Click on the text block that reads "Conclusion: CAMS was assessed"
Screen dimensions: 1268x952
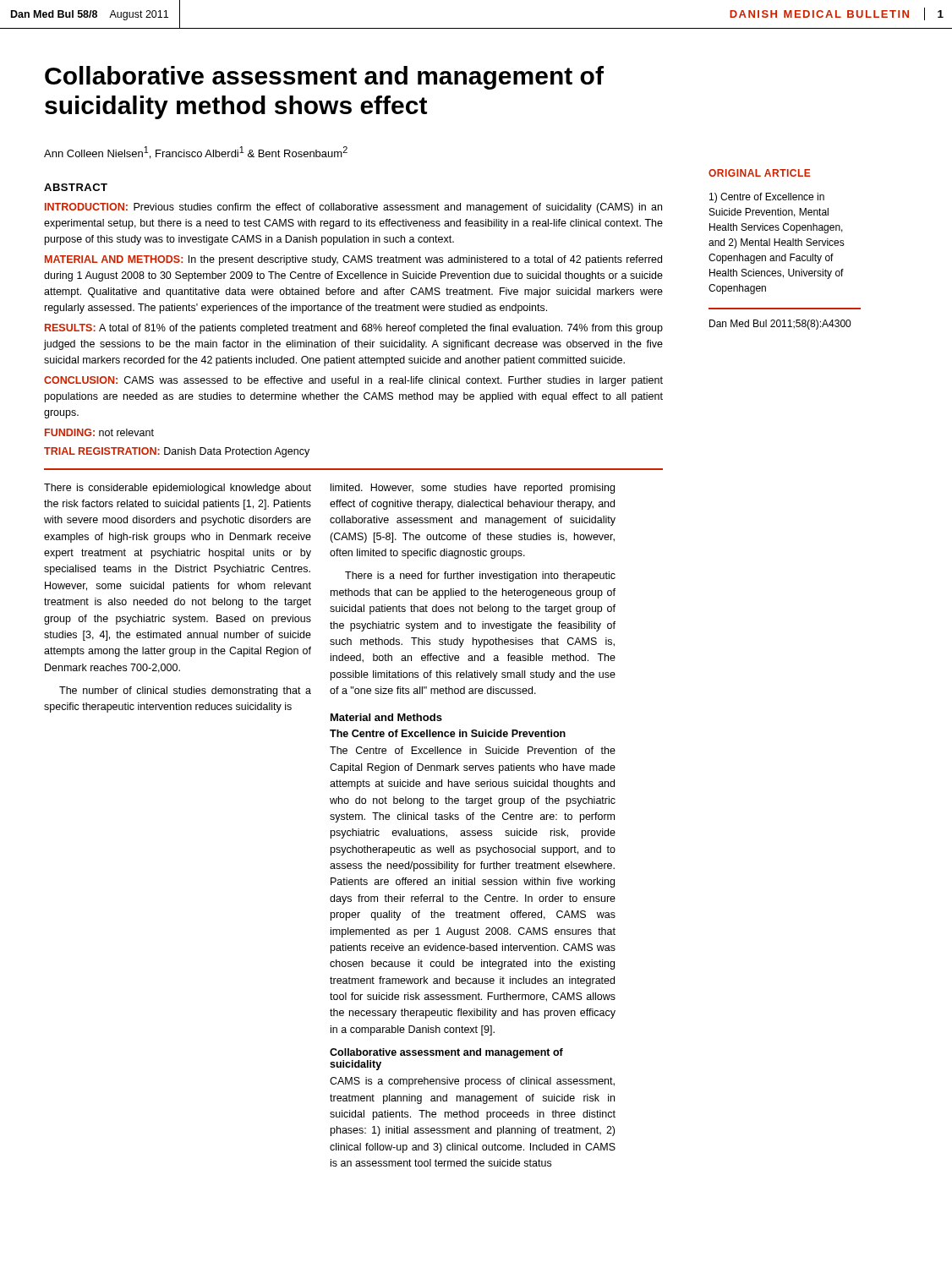click(x=353, y=396)
